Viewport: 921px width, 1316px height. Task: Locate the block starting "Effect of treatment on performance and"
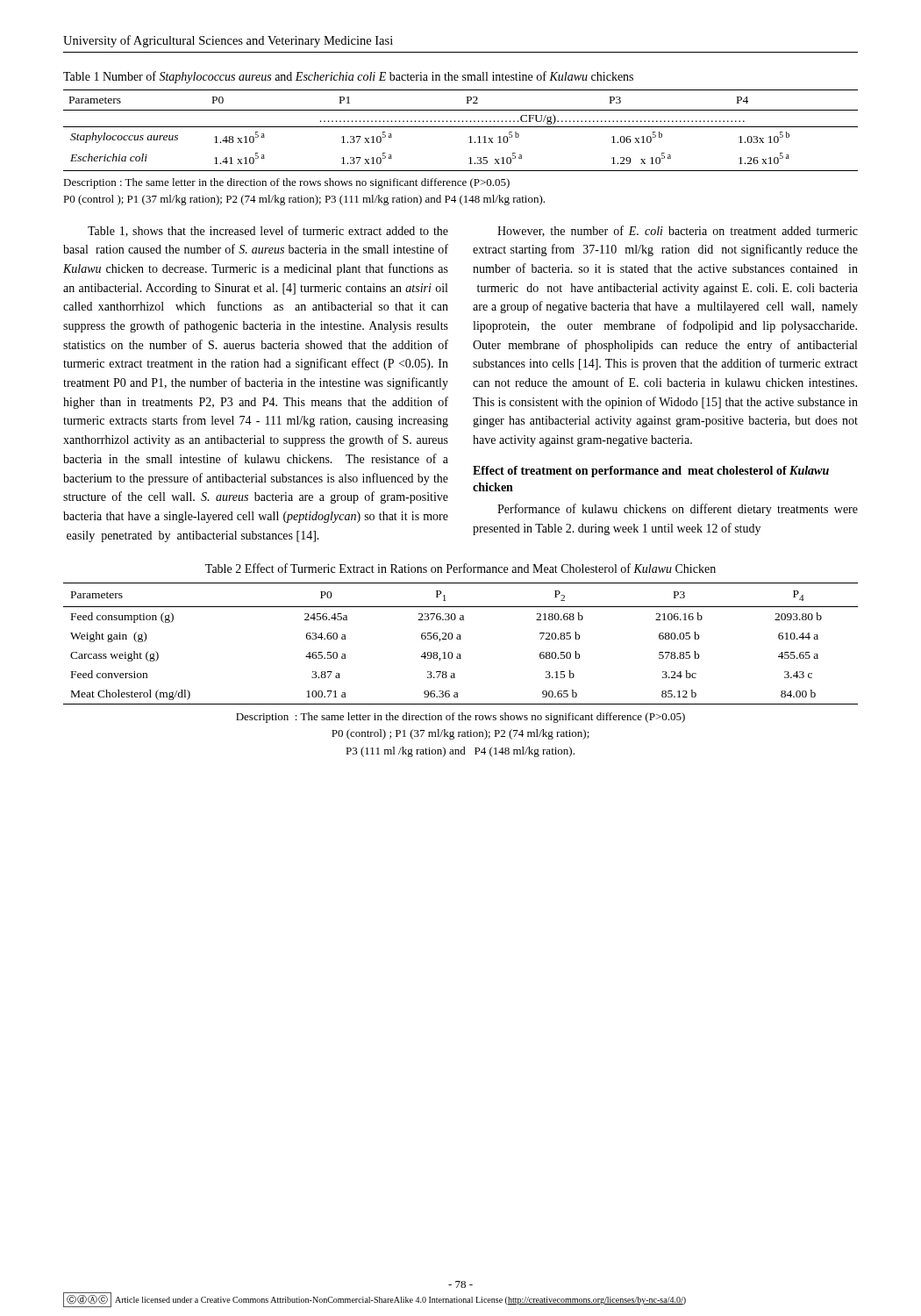coord(651,479)
